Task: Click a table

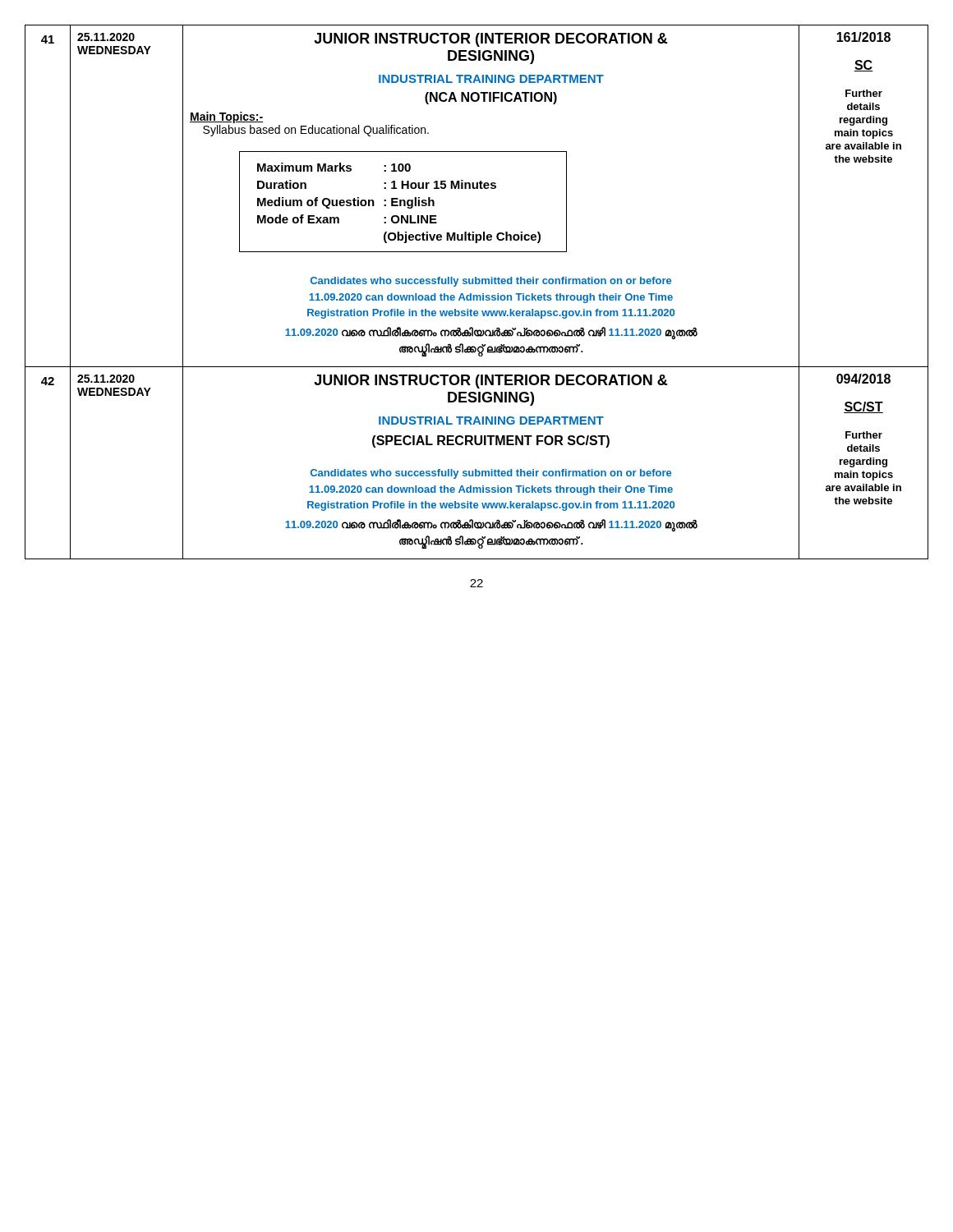Action: click(x=503, y=203)
